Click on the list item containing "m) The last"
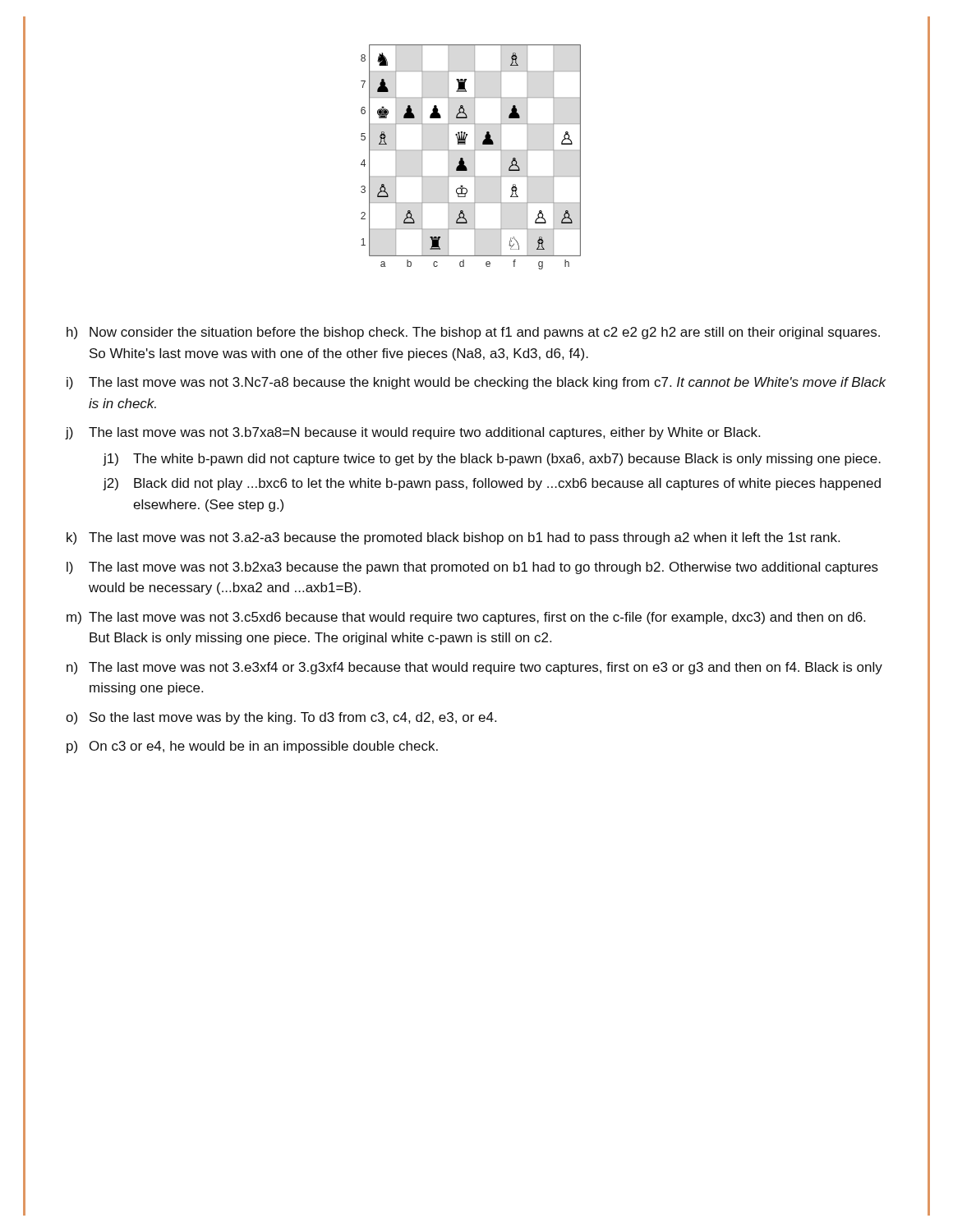The image size is (953, 1232). (476, 627)
